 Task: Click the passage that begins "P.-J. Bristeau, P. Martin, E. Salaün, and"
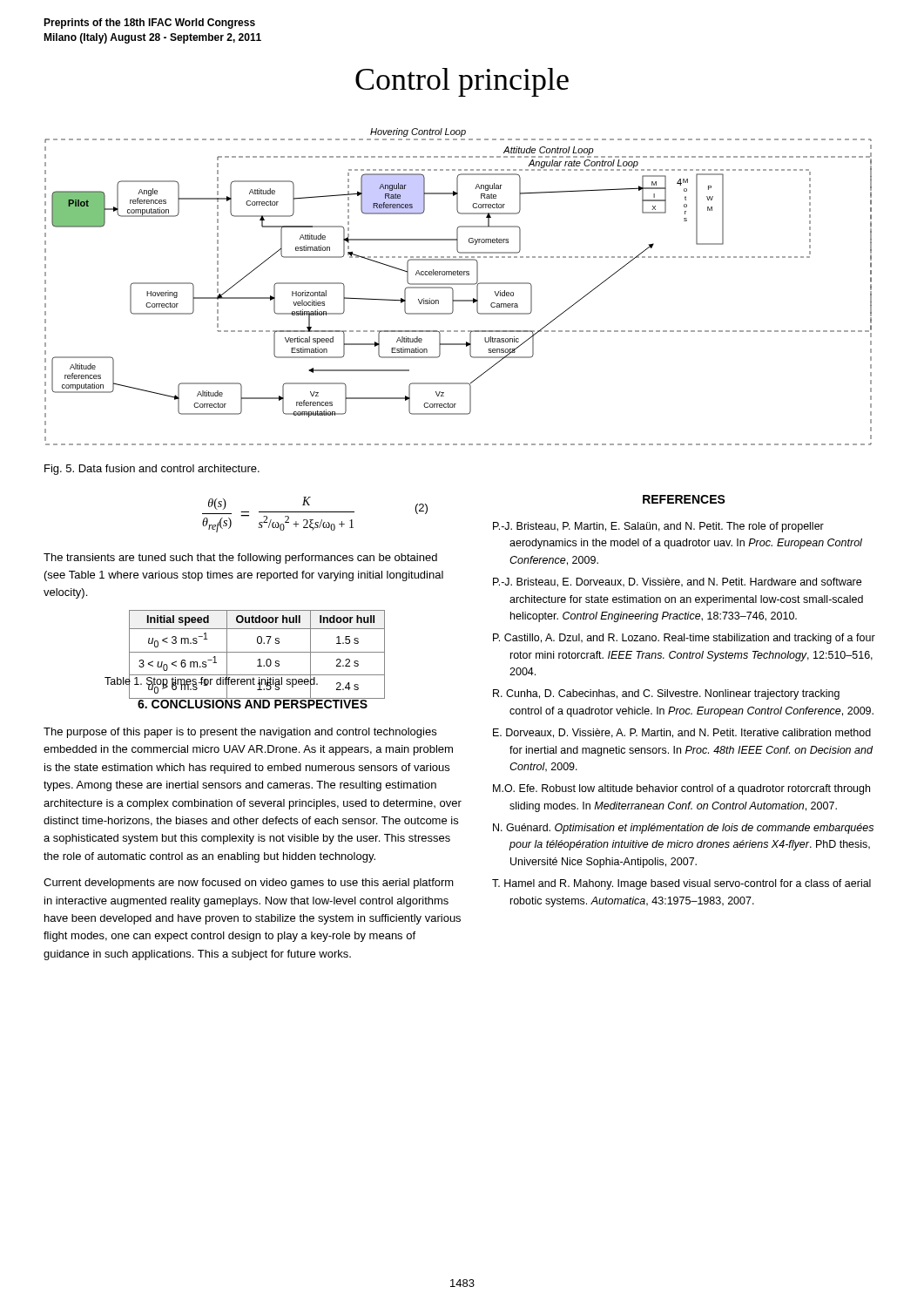(x=677, y=543)
